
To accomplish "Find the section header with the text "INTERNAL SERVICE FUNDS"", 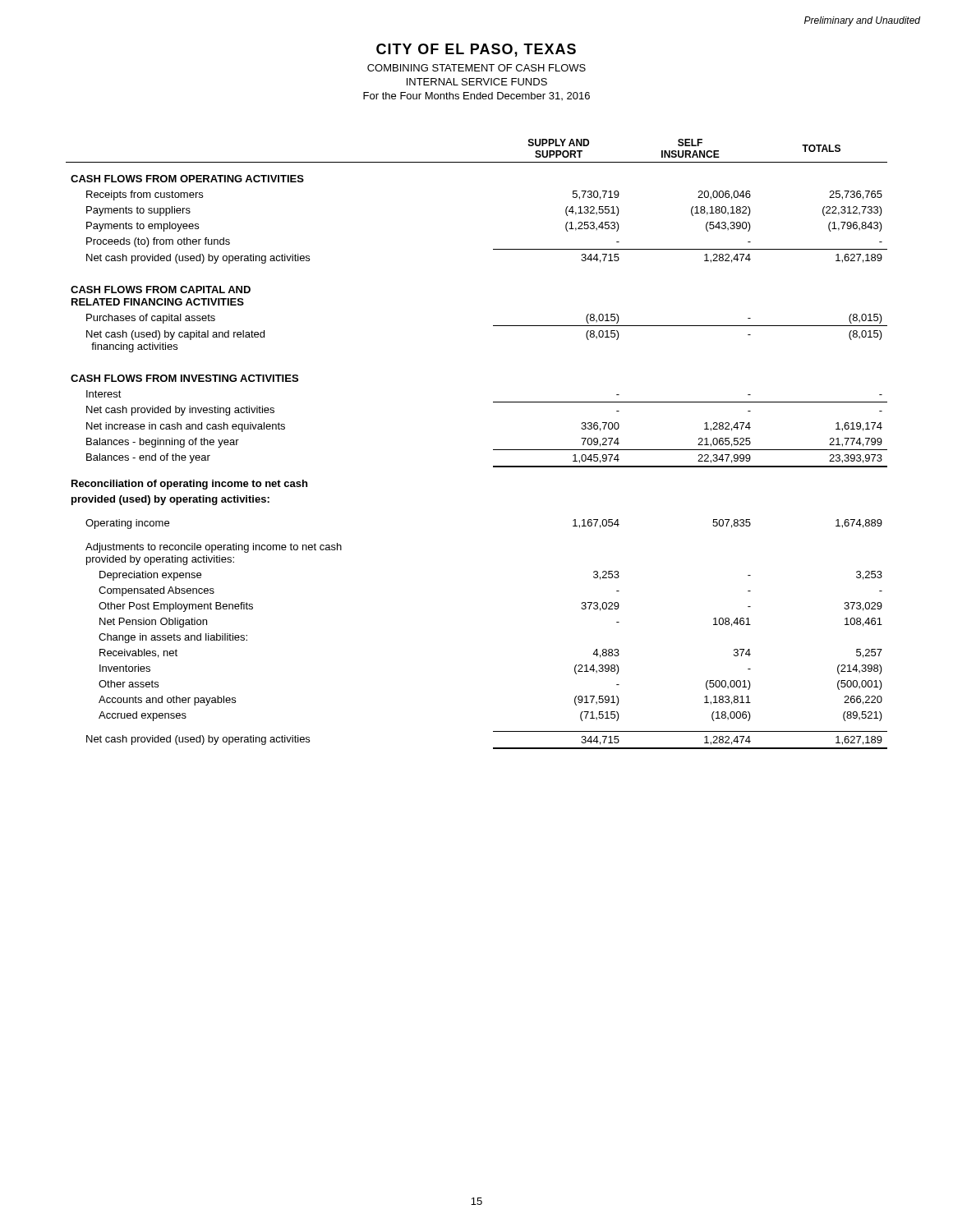I will click(476, 82).
